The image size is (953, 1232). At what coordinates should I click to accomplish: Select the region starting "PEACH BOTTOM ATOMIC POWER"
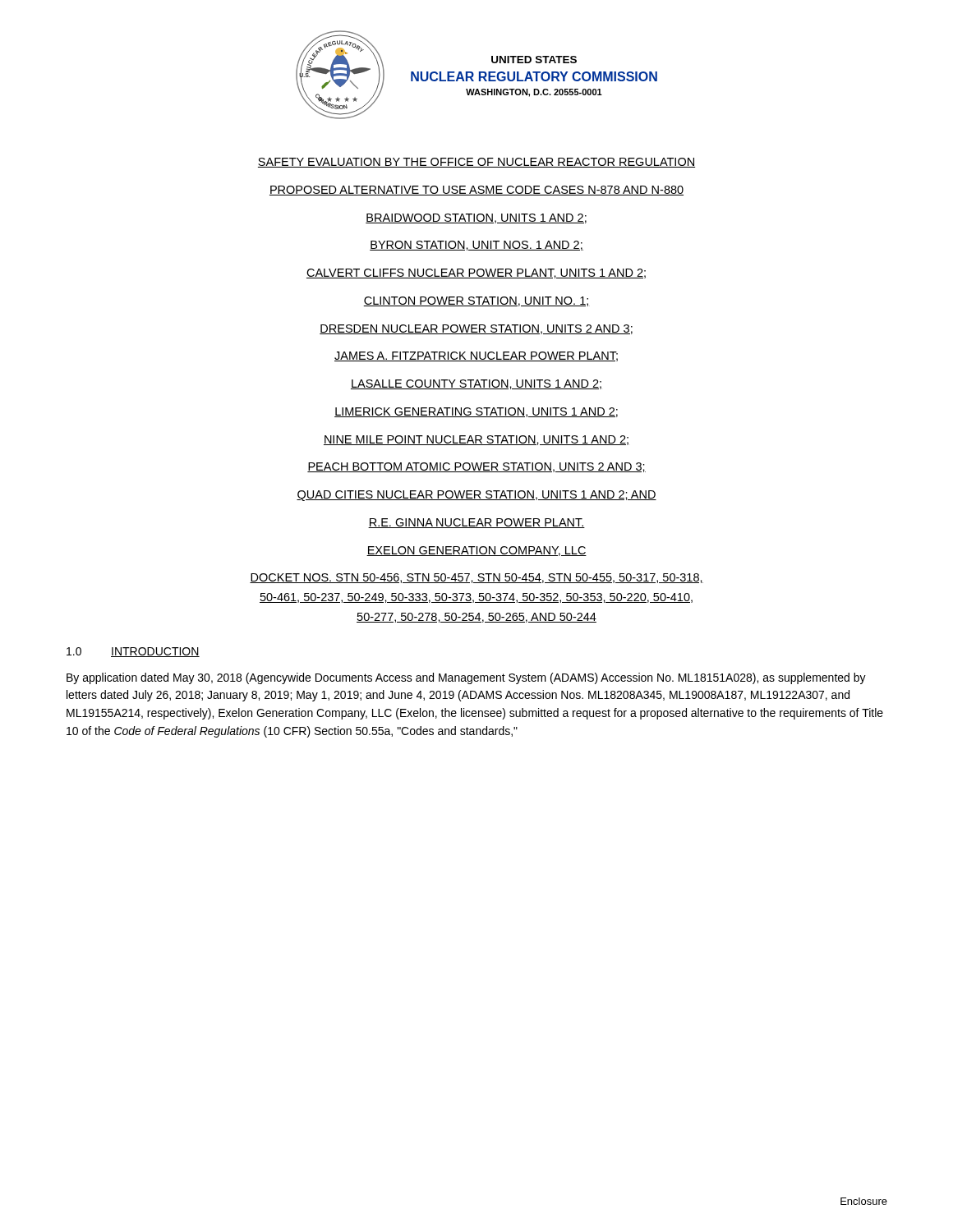point(476,467)
